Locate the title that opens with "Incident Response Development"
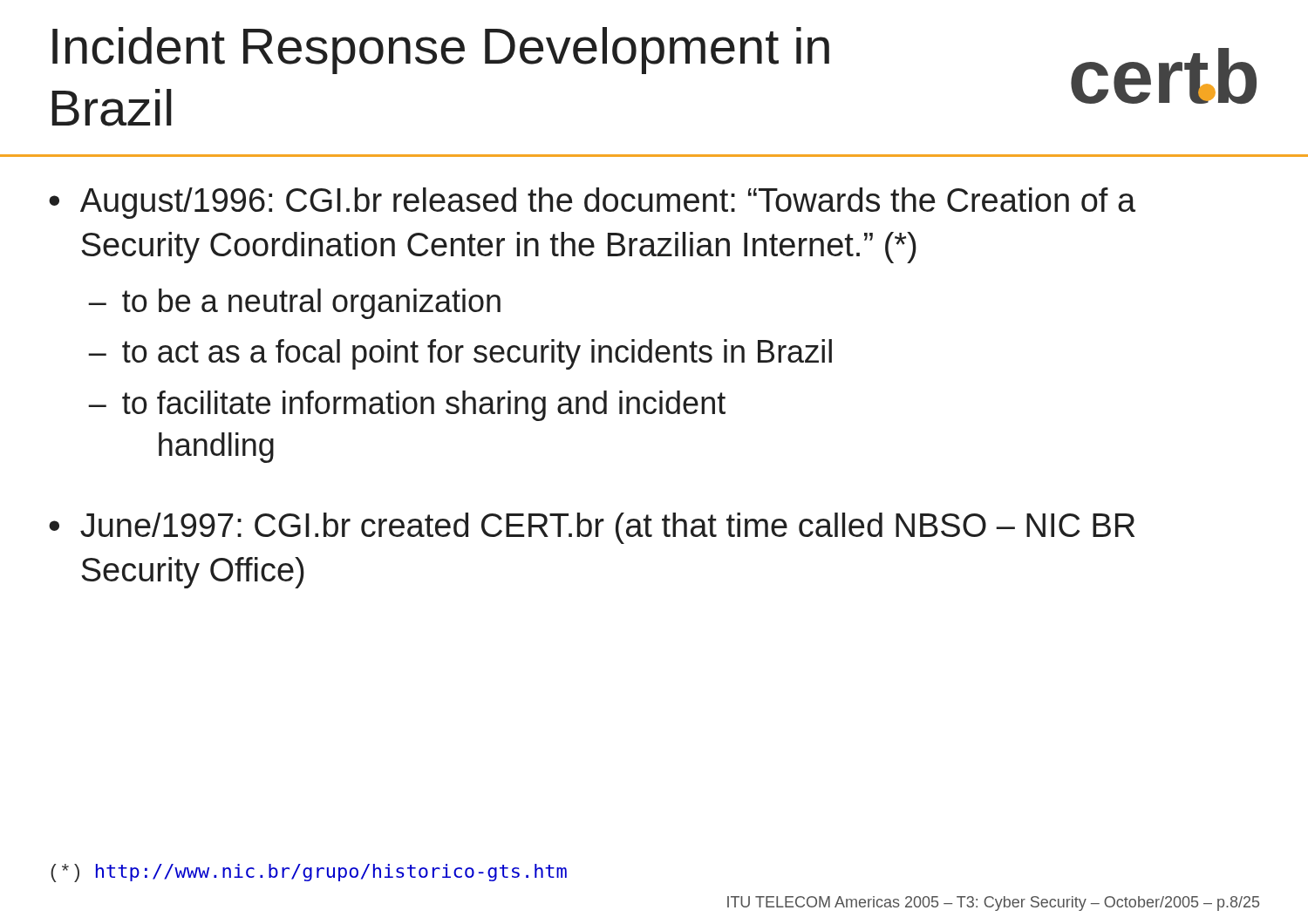 [x=440, y=77]
